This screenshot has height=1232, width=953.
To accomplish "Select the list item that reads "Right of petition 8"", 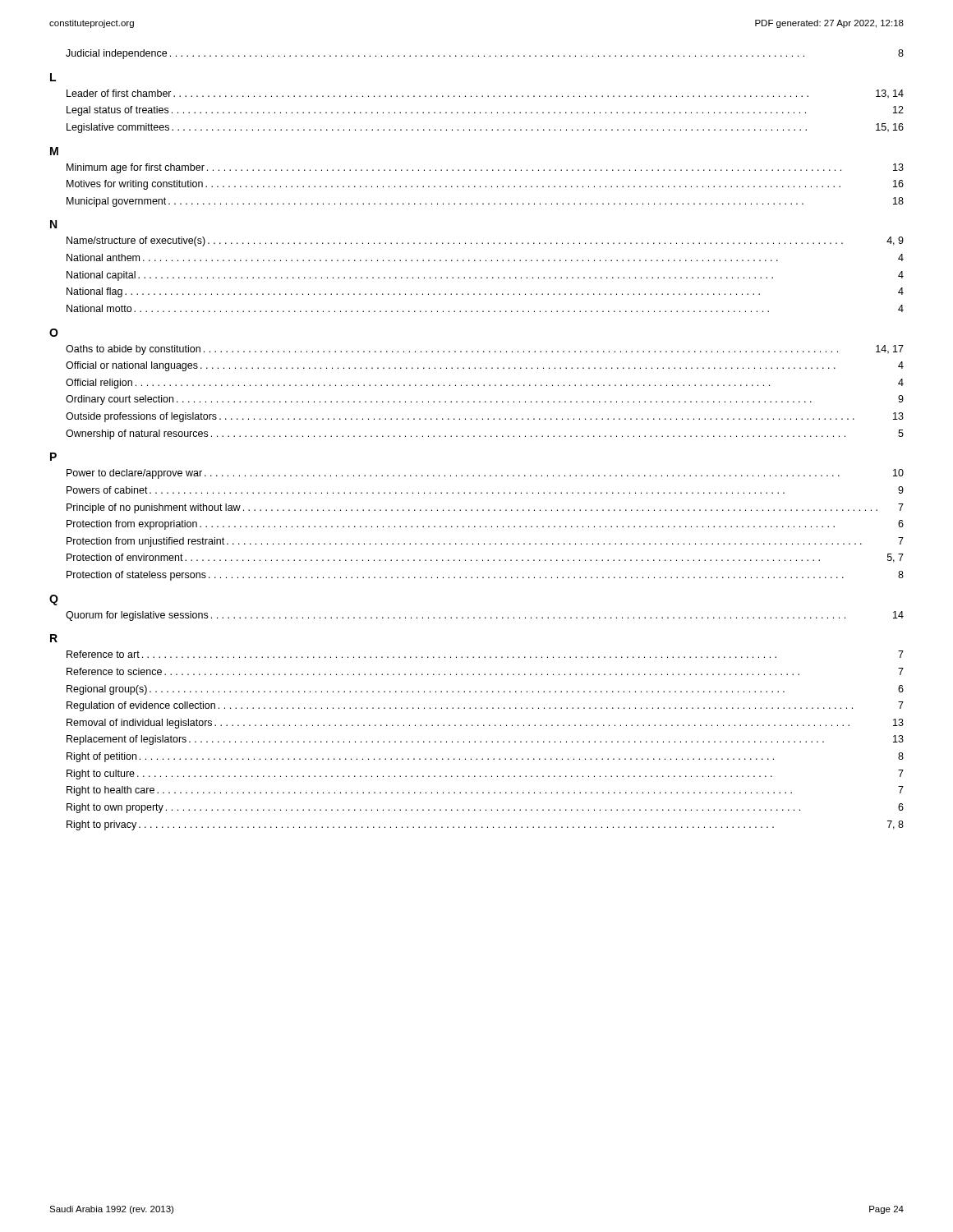I will [x=485, y=757].
